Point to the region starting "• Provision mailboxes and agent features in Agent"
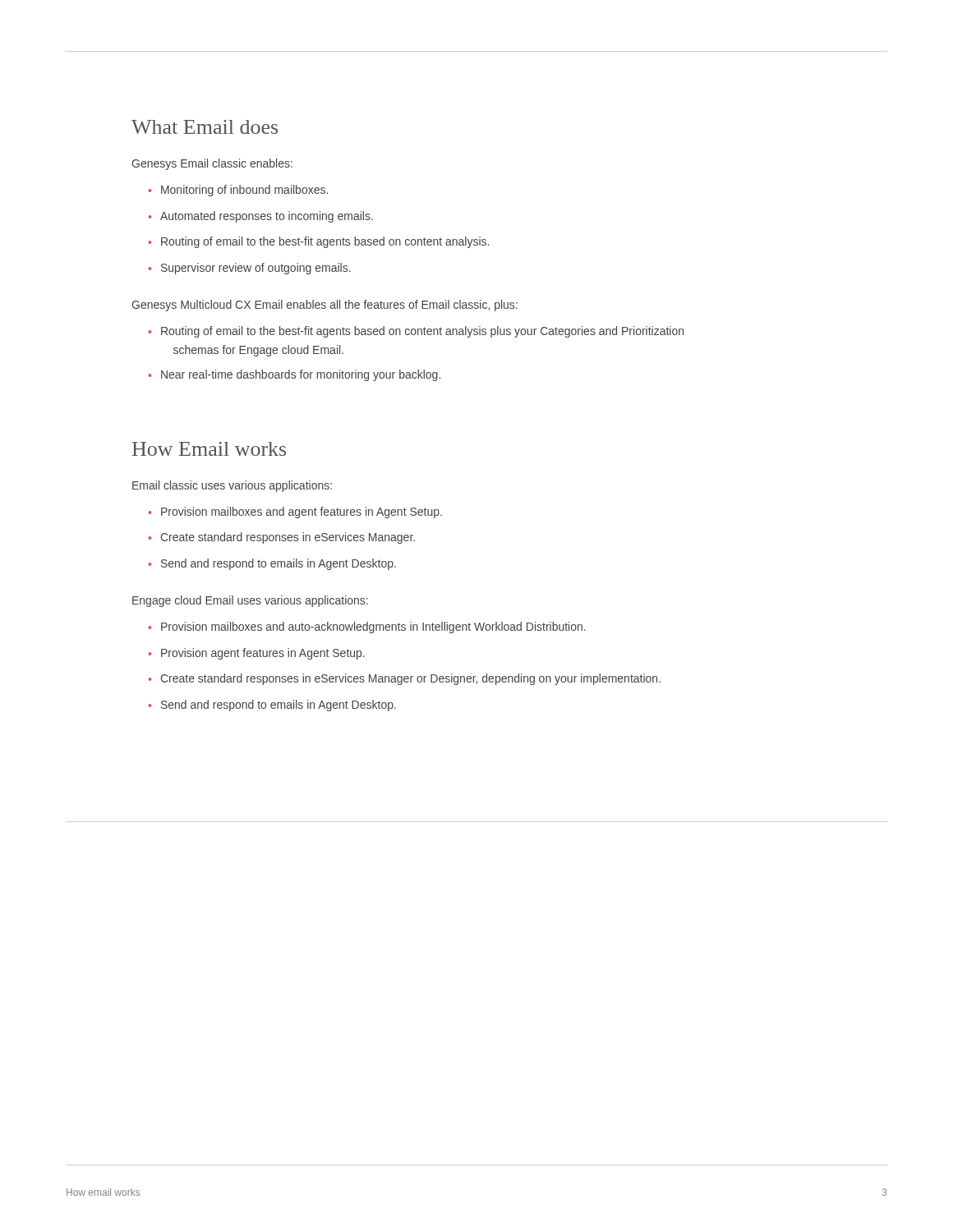Screen dimensions: 1232x953 (295, 513)
